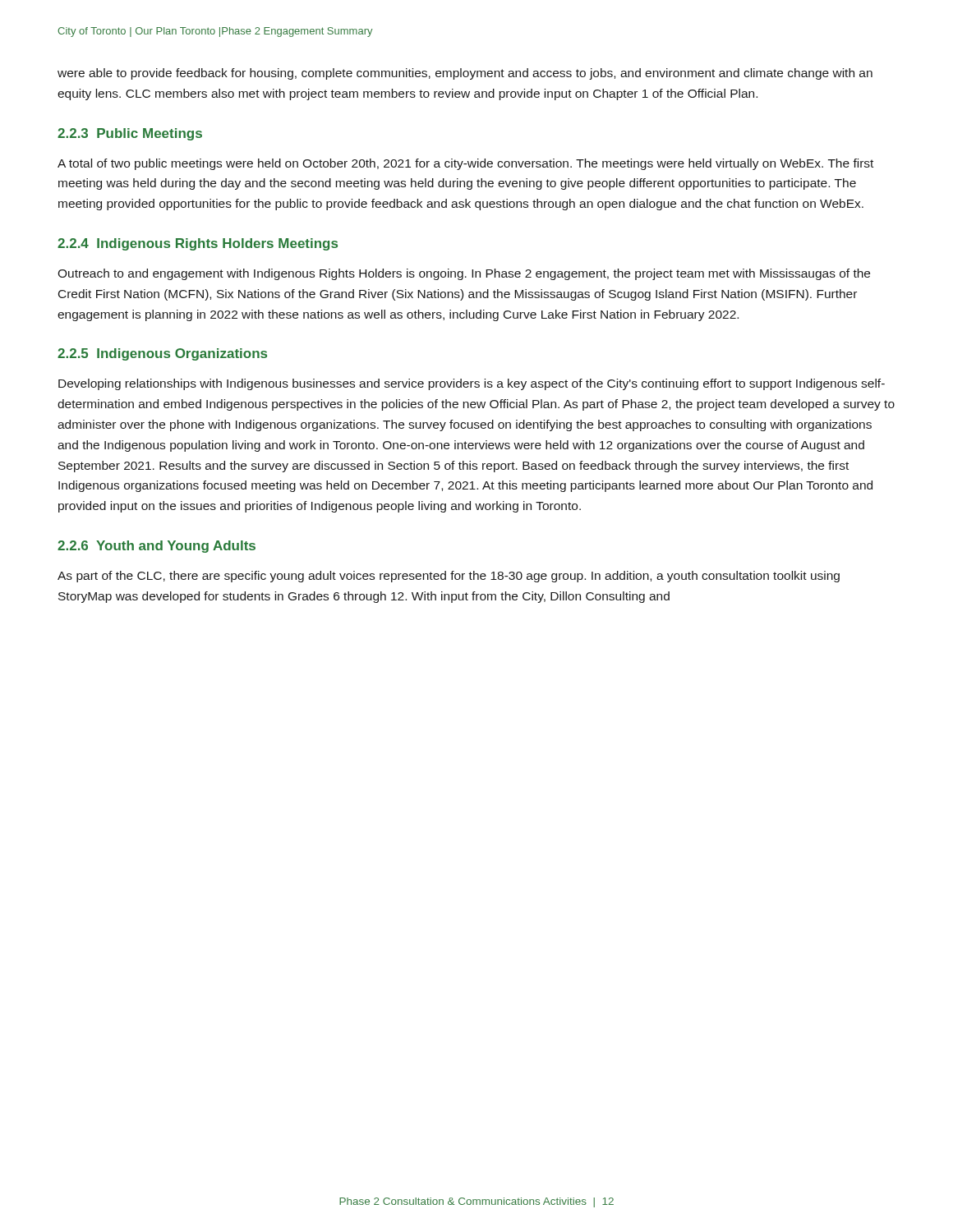
Task: Point to the section header beginning "2.2.6 Youth and"
Action: tap(157, 546)
